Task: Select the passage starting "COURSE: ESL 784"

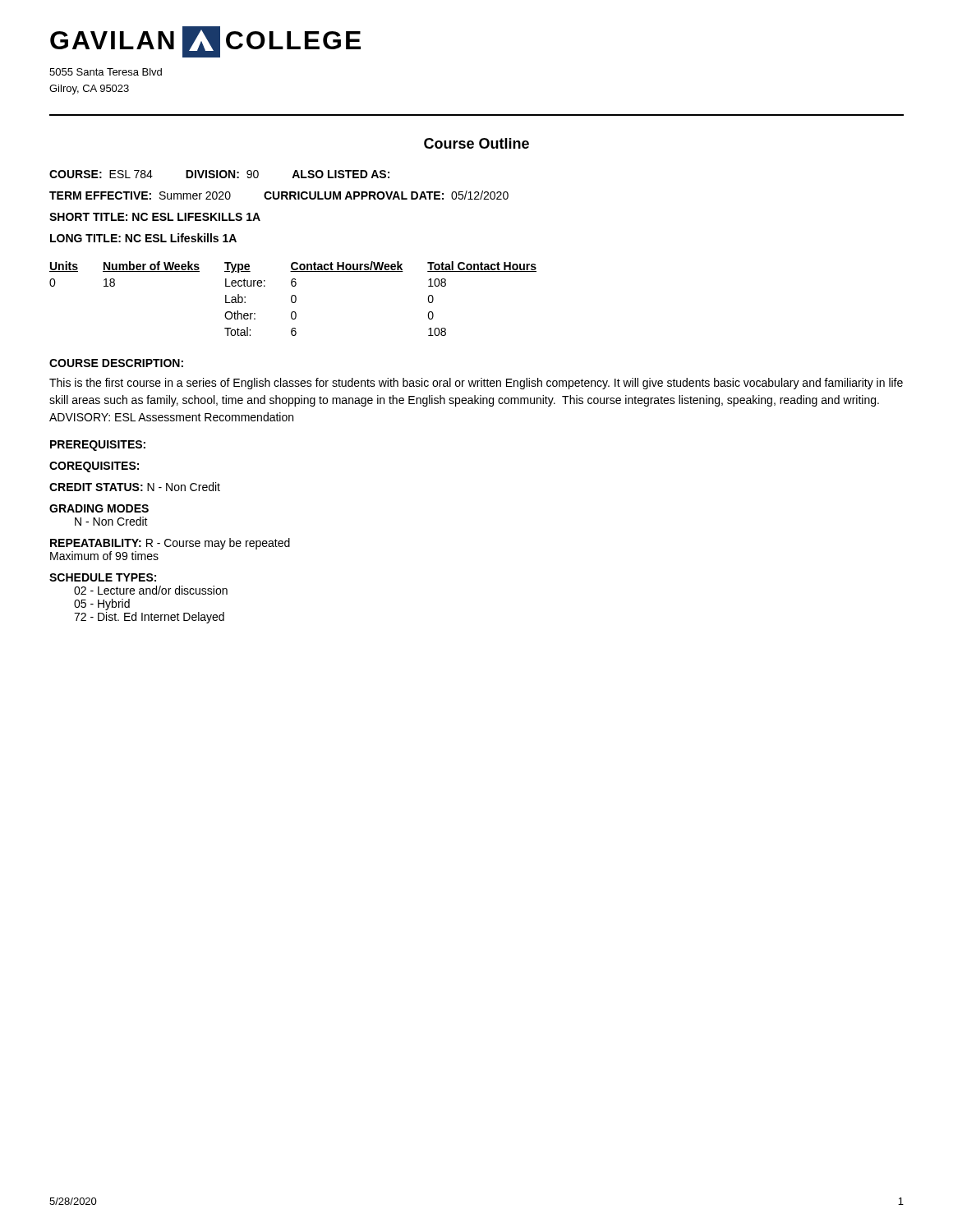Action: click(x=220, y=174)
